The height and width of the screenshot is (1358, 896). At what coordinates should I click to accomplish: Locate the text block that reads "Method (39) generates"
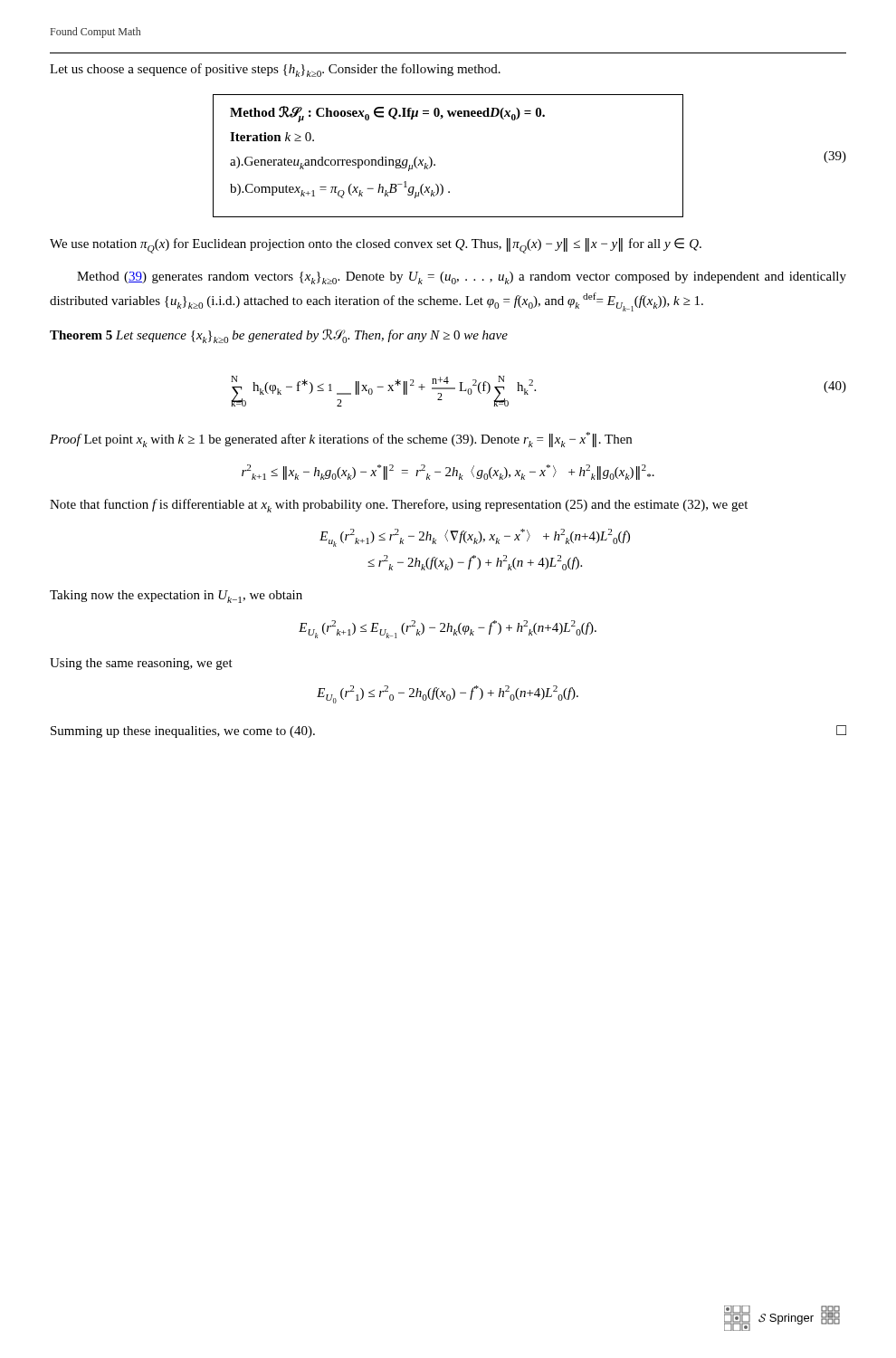(448, 291)
